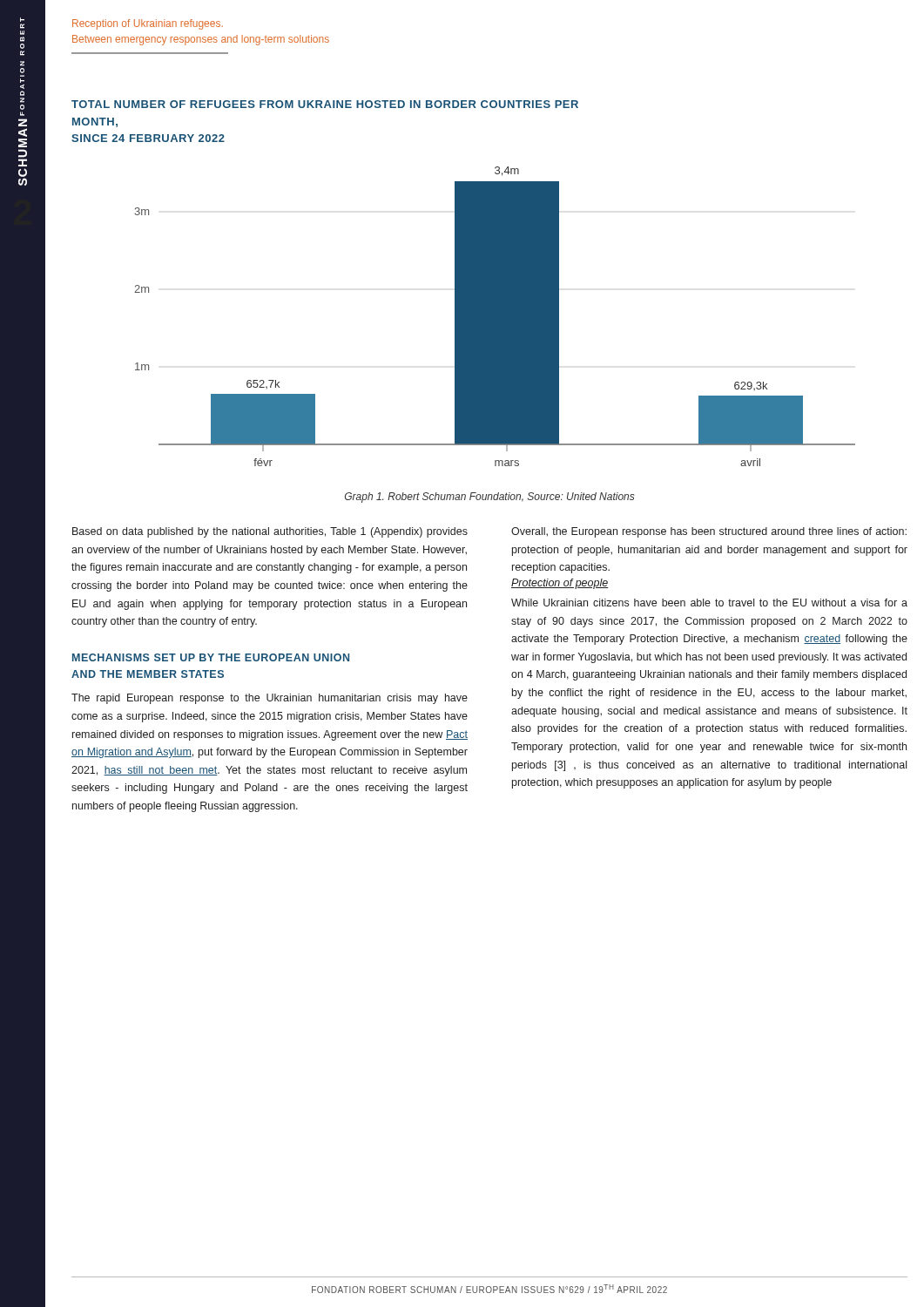Navigate to the element starting "Based on data published by the"
The width and height of the screenshot is (924, 1307).
(270, 576)
